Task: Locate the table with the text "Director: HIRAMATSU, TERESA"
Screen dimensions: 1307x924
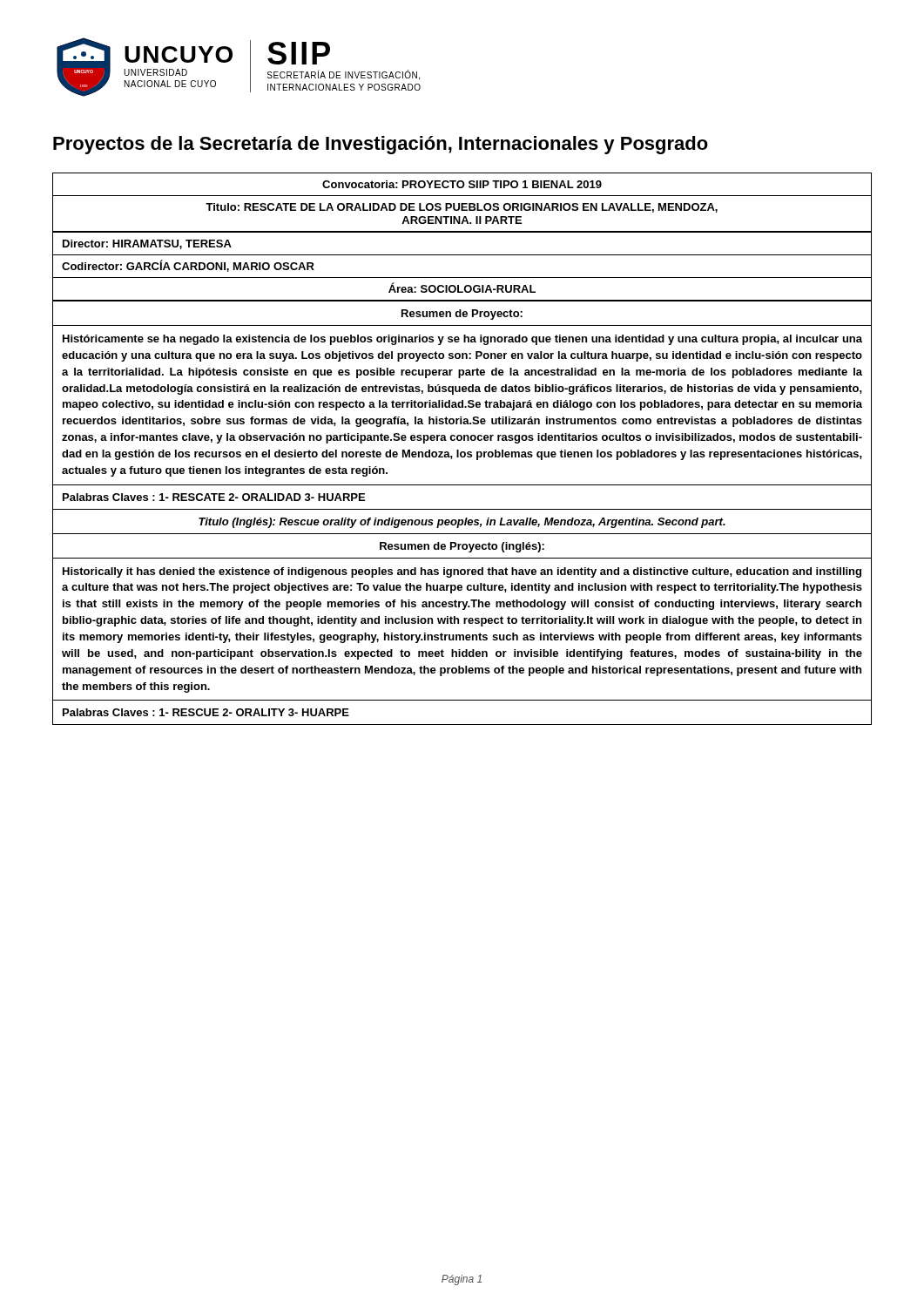Action: tap(462, 266)
